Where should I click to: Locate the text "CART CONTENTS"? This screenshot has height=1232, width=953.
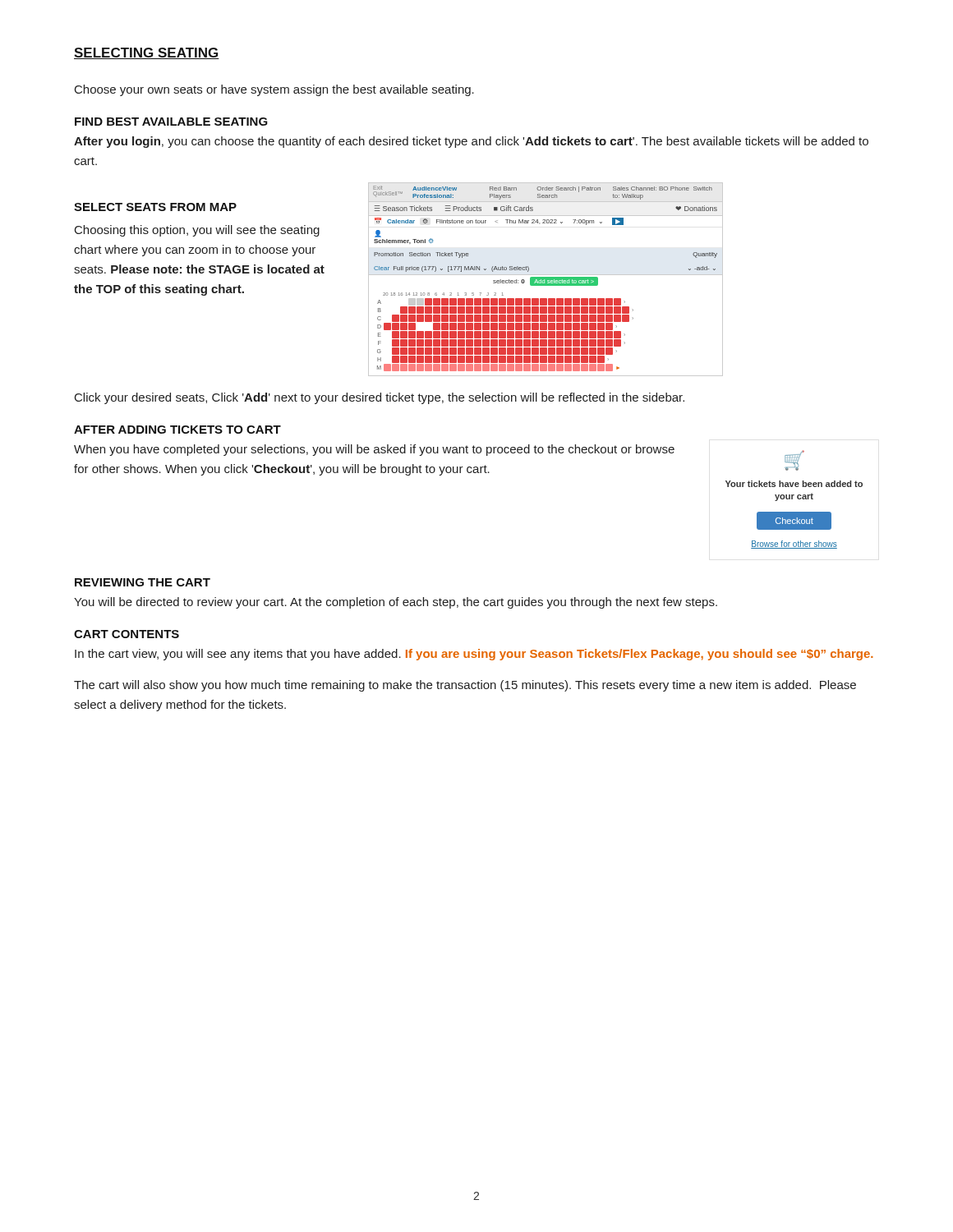127,634
